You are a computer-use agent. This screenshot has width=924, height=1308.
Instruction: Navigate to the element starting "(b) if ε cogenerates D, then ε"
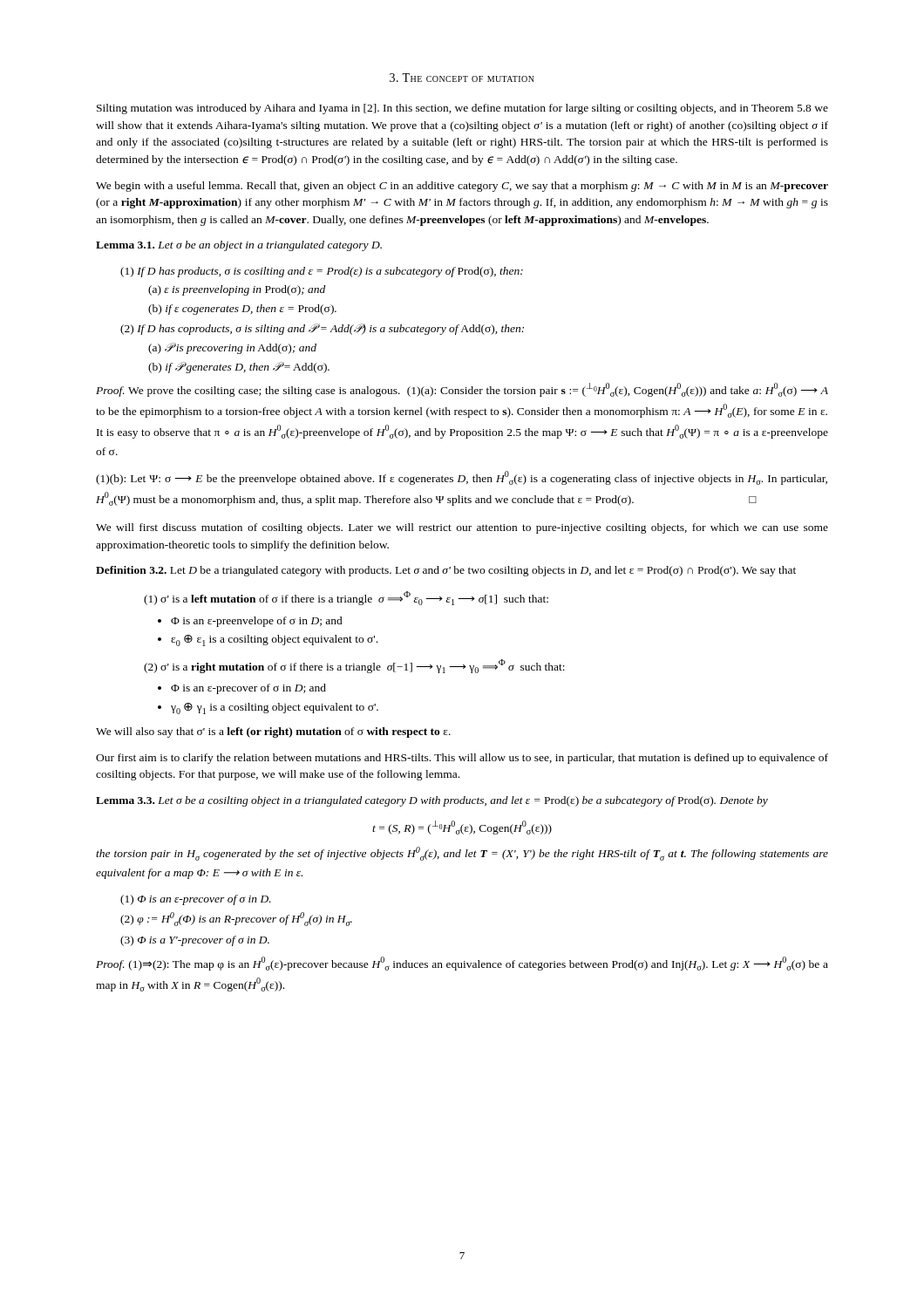pos(243,308)
